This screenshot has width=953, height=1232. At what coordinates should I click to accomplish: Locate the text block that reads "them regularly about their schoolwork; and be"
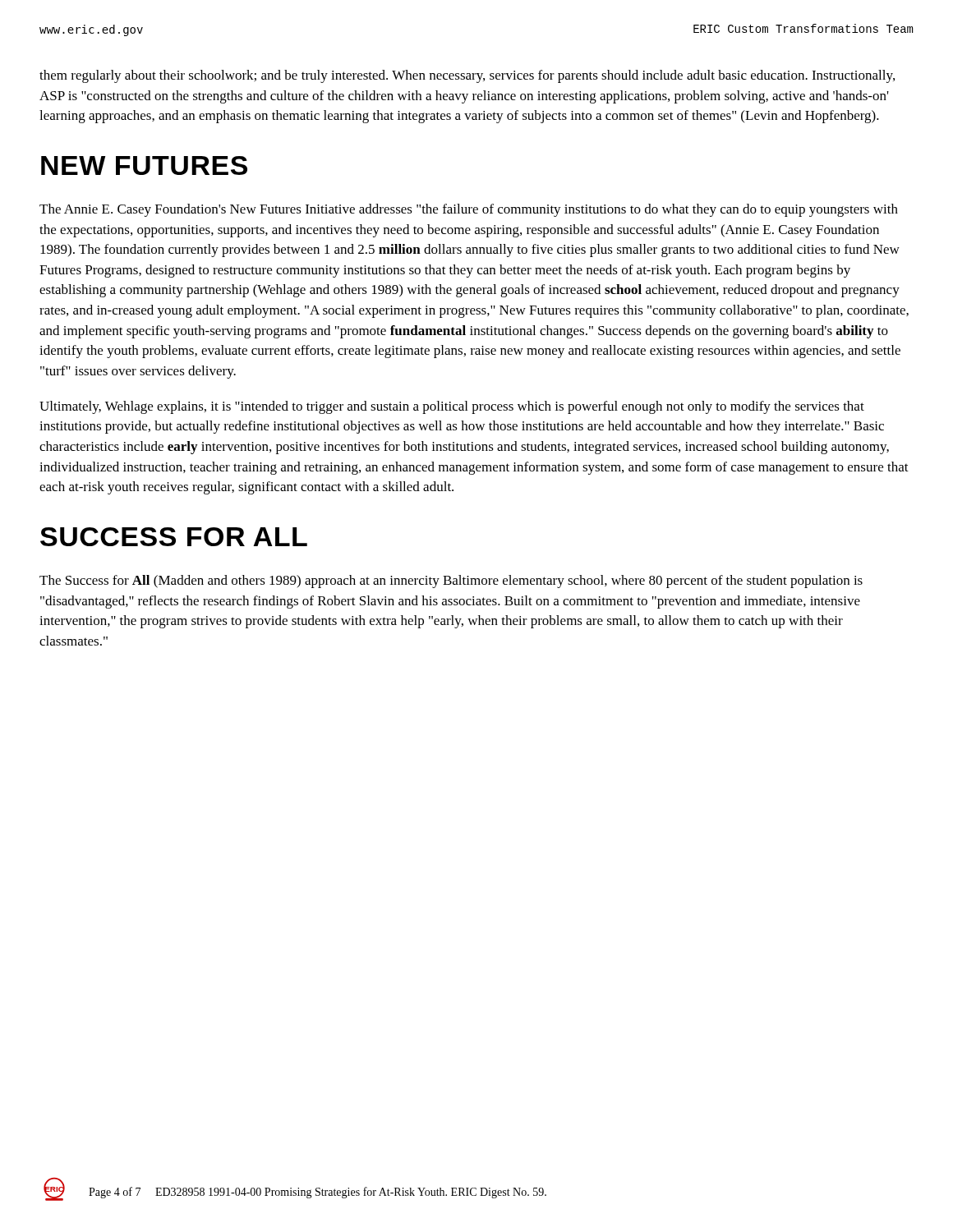[x=468, y=95]
